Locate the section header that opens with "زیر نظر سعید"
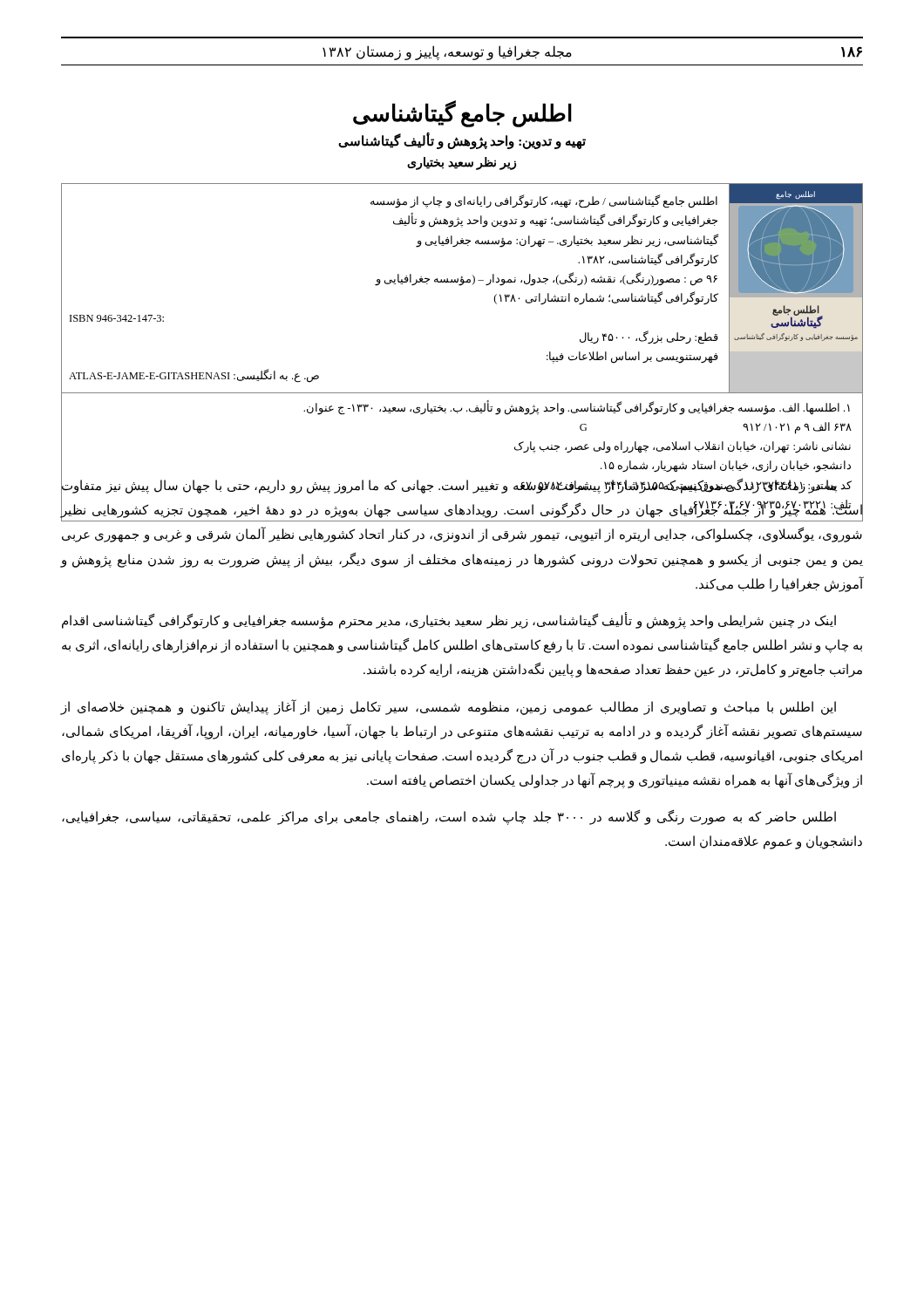This screenshot has width=924, height=1308. coord(462,163)
